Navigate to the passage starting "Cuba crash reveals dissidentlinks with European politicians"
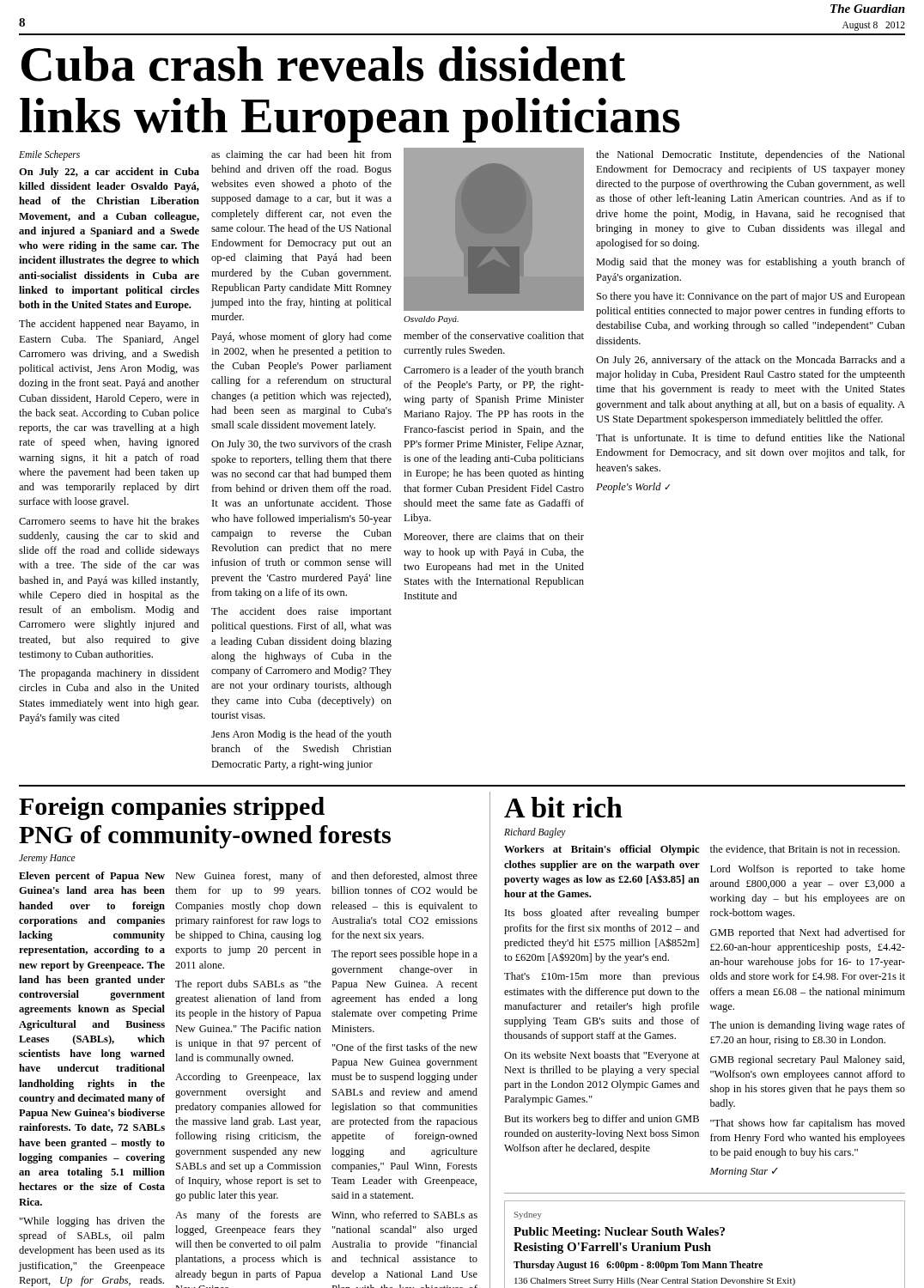 [x=350, y=91]
